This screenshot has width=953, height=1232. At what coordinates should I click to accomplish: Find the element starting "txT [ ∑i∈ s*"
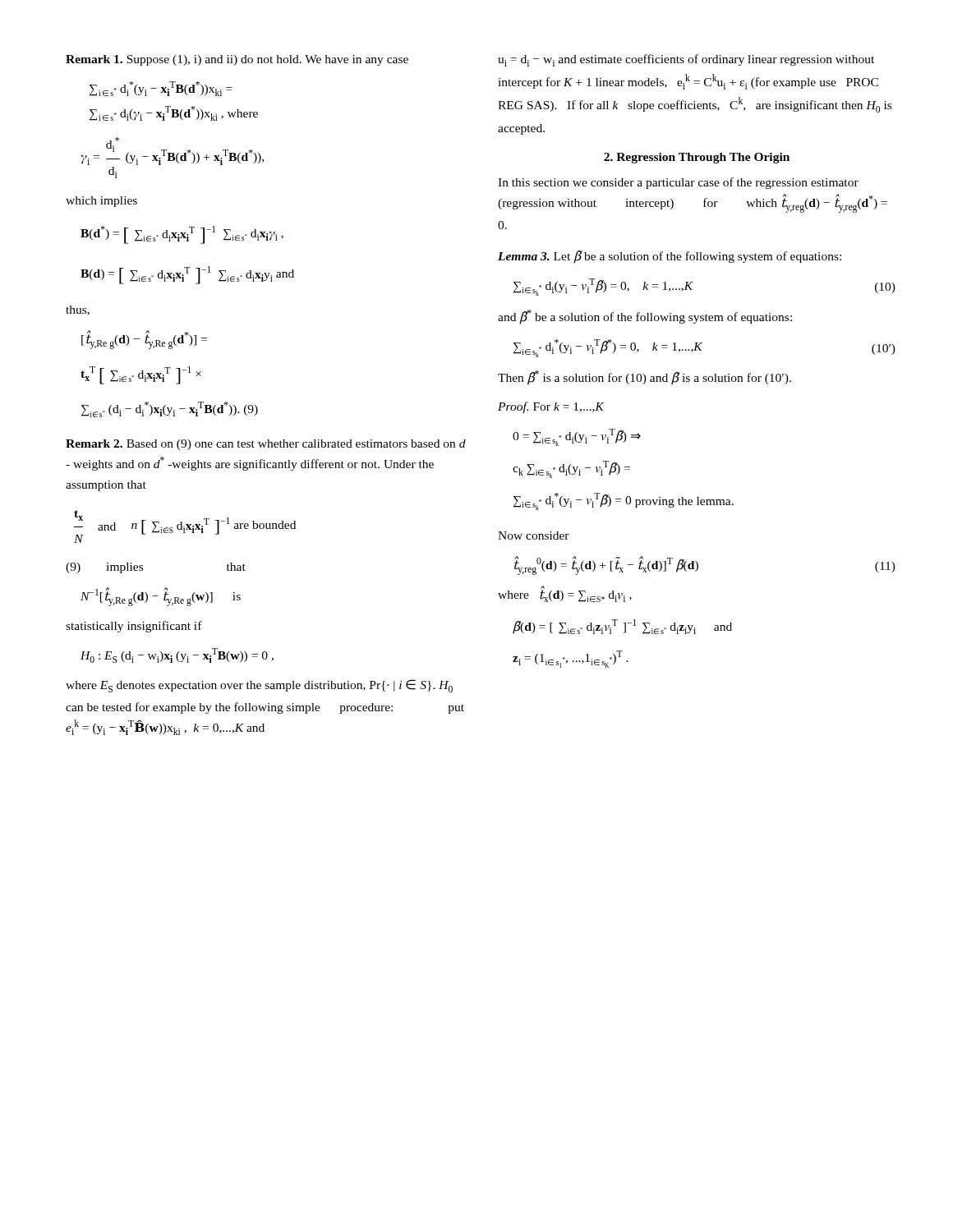141,375
